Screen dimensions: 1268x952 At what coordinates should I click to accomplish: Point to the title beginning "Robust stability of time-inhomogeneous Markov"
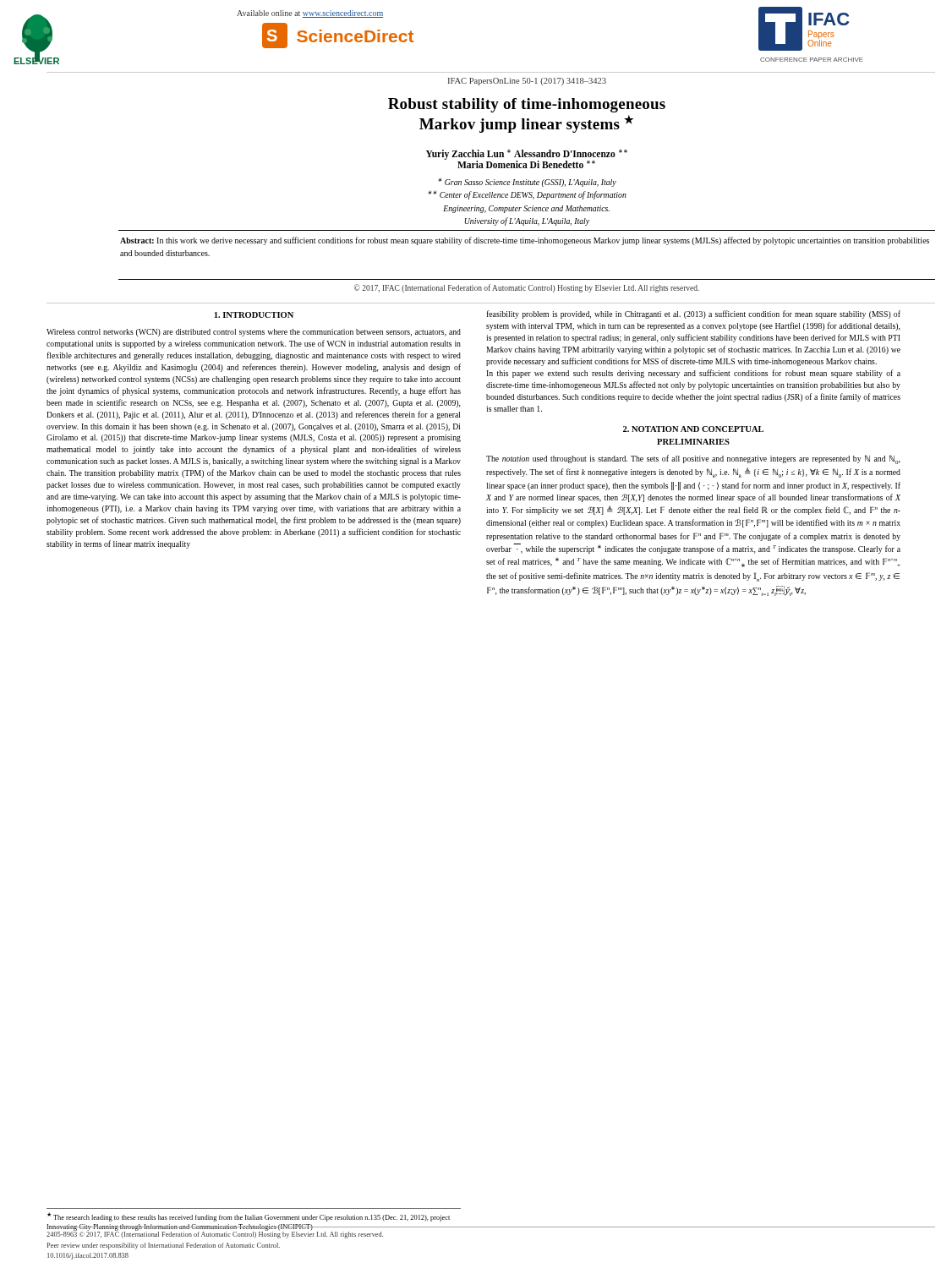tap(527, 114)
